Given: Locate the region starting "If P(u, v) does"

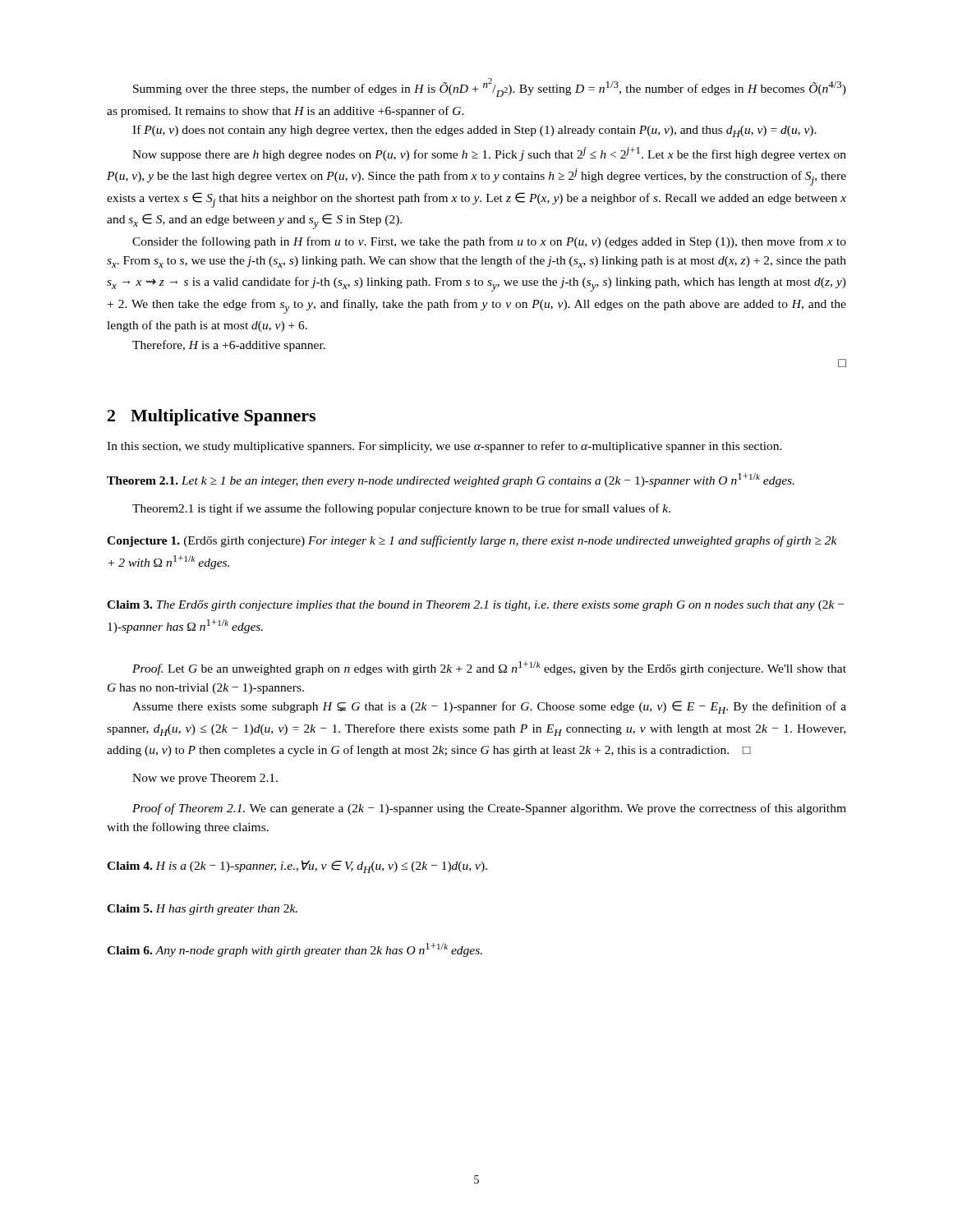Looking at the screenshot, I should pyautogui.click(x=476, y=131).
